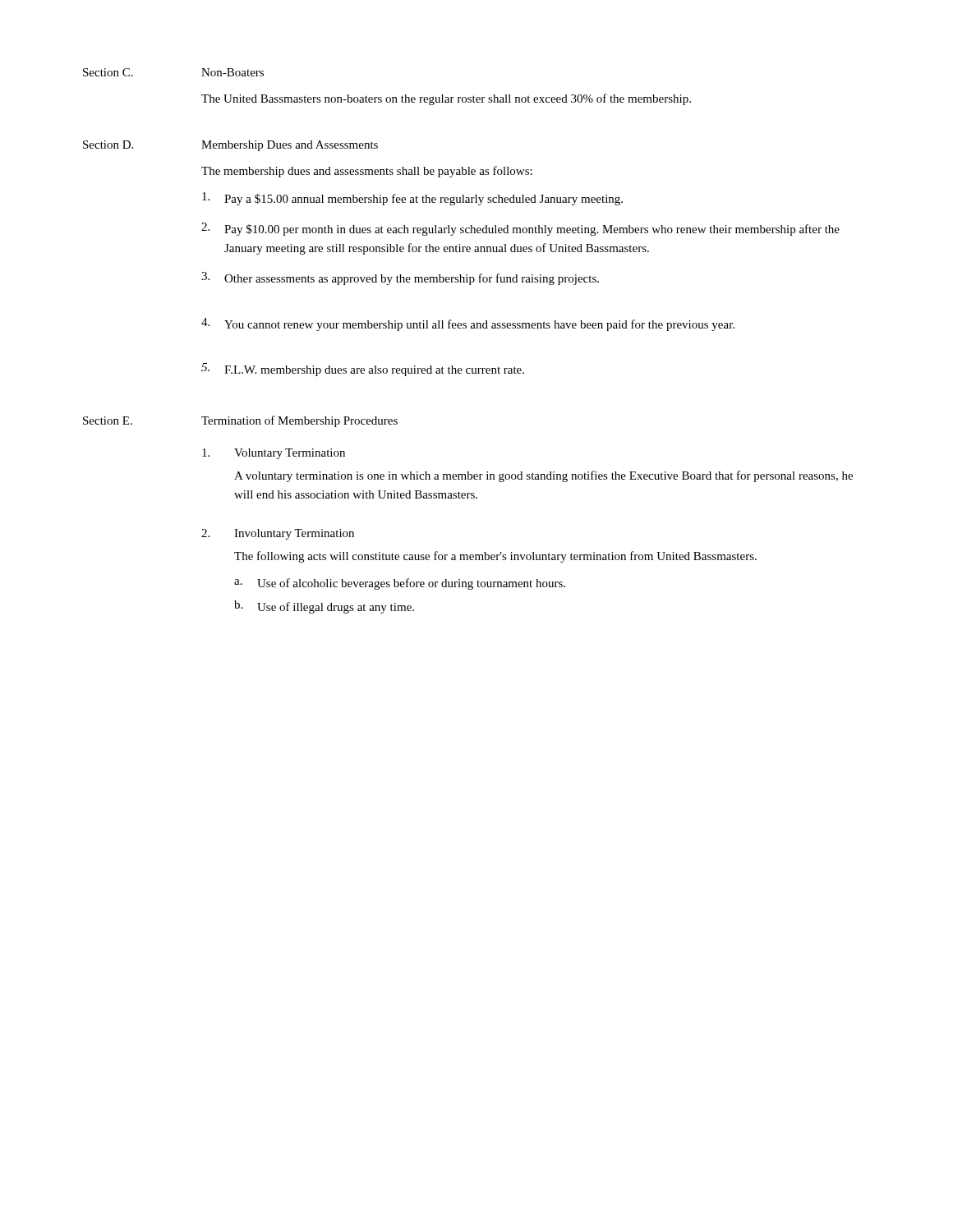Point to the block starting "A voluntary termination is one"
953x1232 pixels.
(x=544, y=485)
